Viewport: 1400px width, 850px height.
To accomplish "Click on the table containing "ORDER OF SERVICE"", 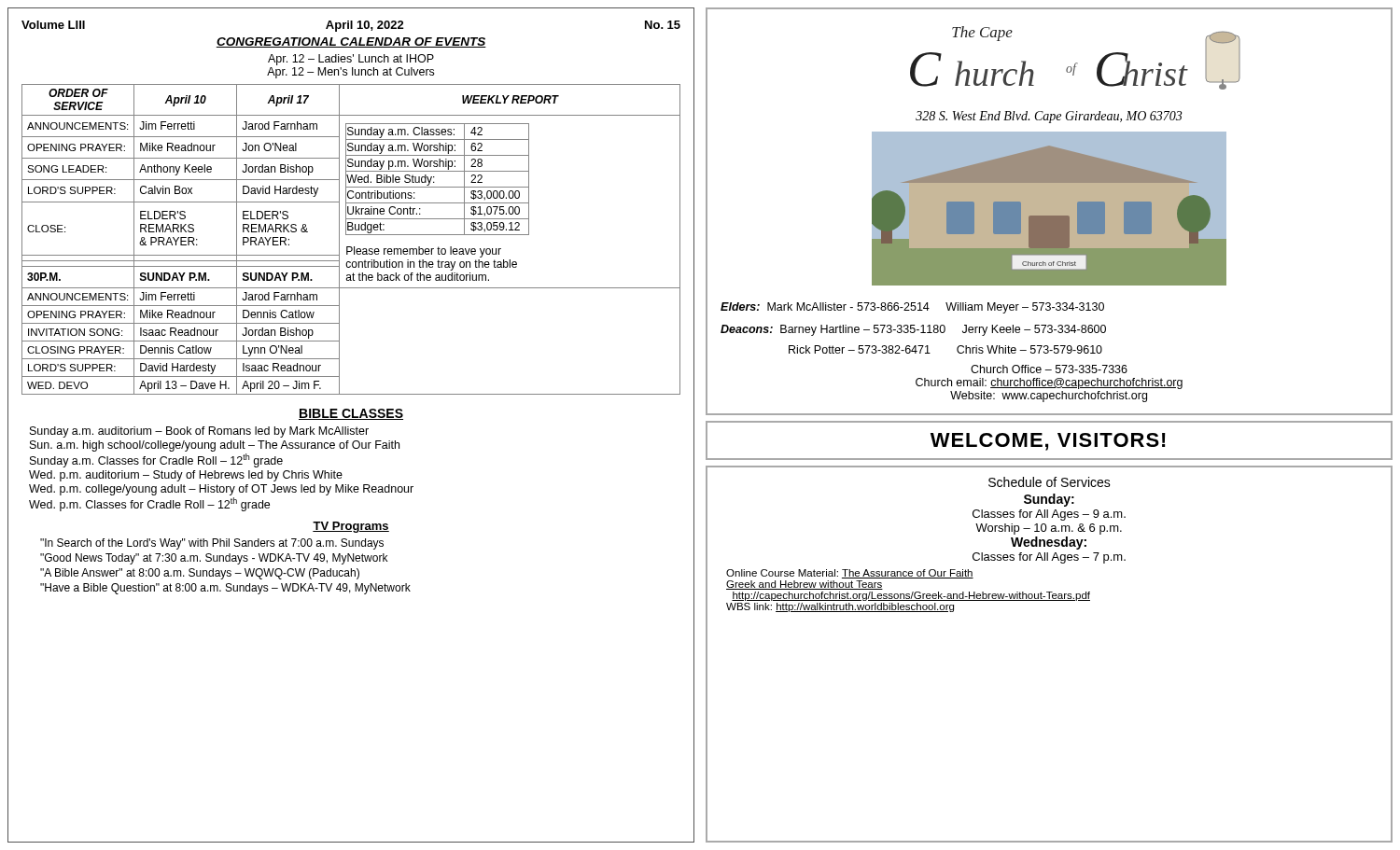I will (x=351, y=239).
